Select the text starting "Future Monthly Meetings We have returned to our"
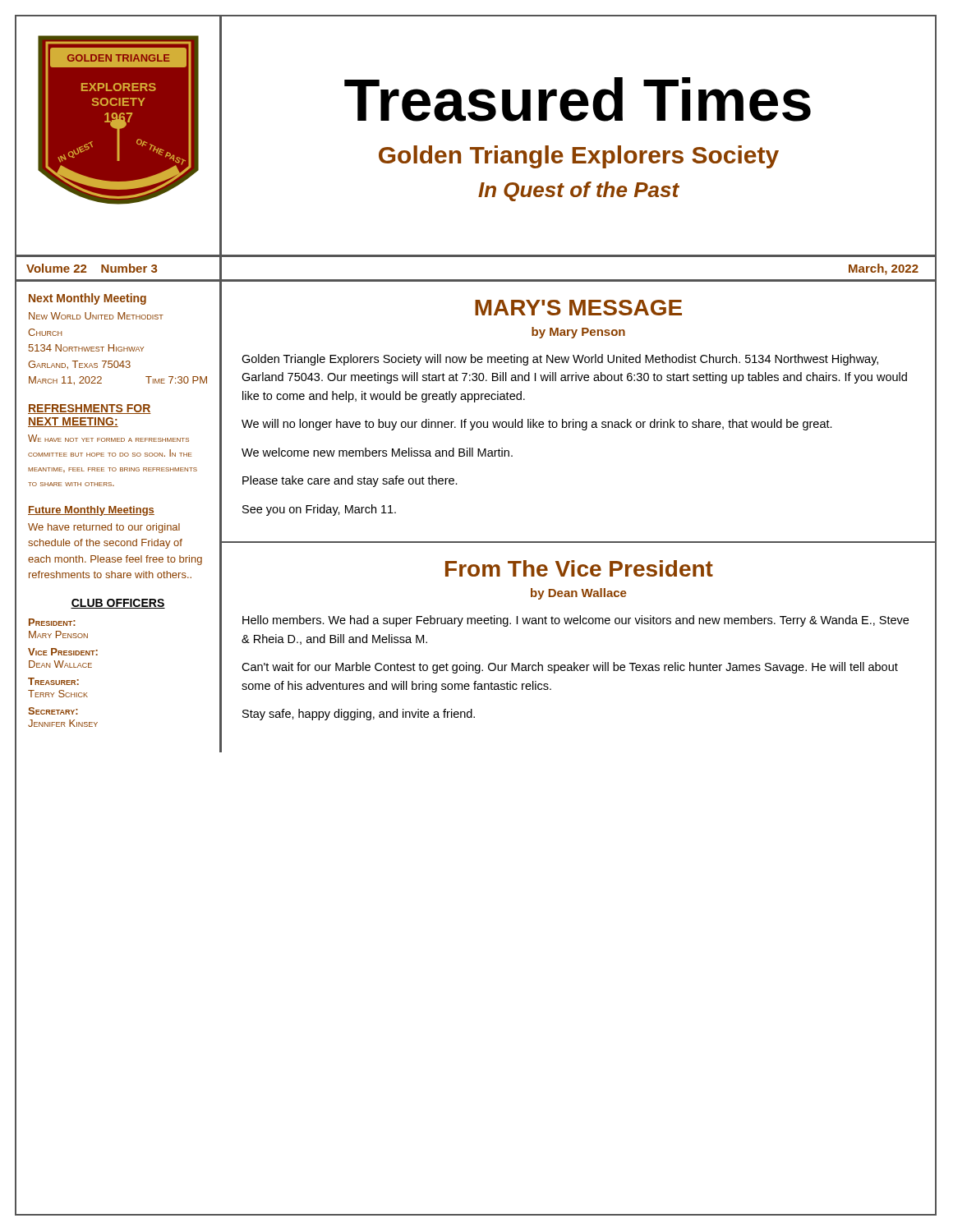953x1232 pixels. pyautogui.click(x=118, y=543)
